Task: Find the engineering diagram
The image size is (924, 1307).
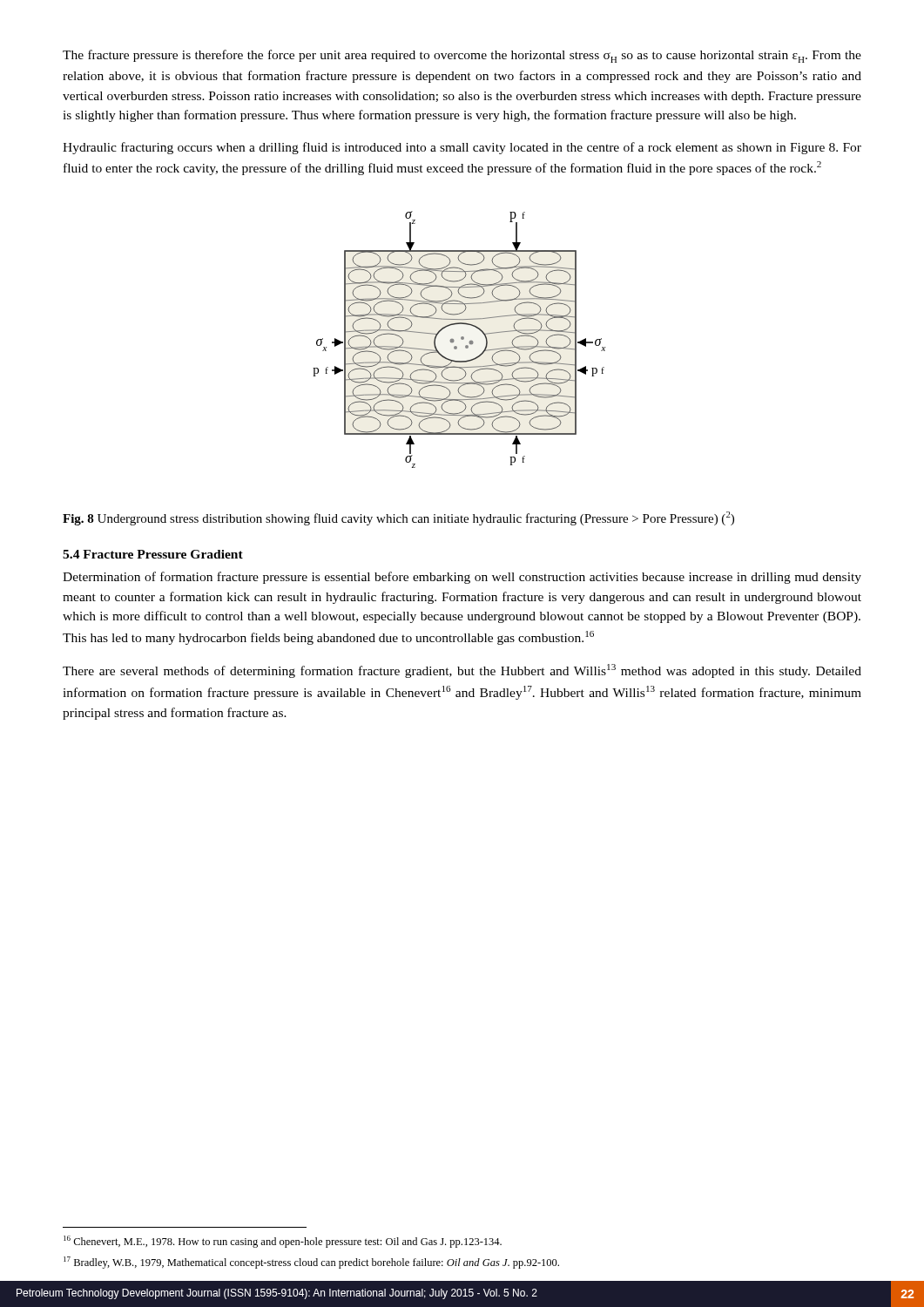Action: [462, 349]
